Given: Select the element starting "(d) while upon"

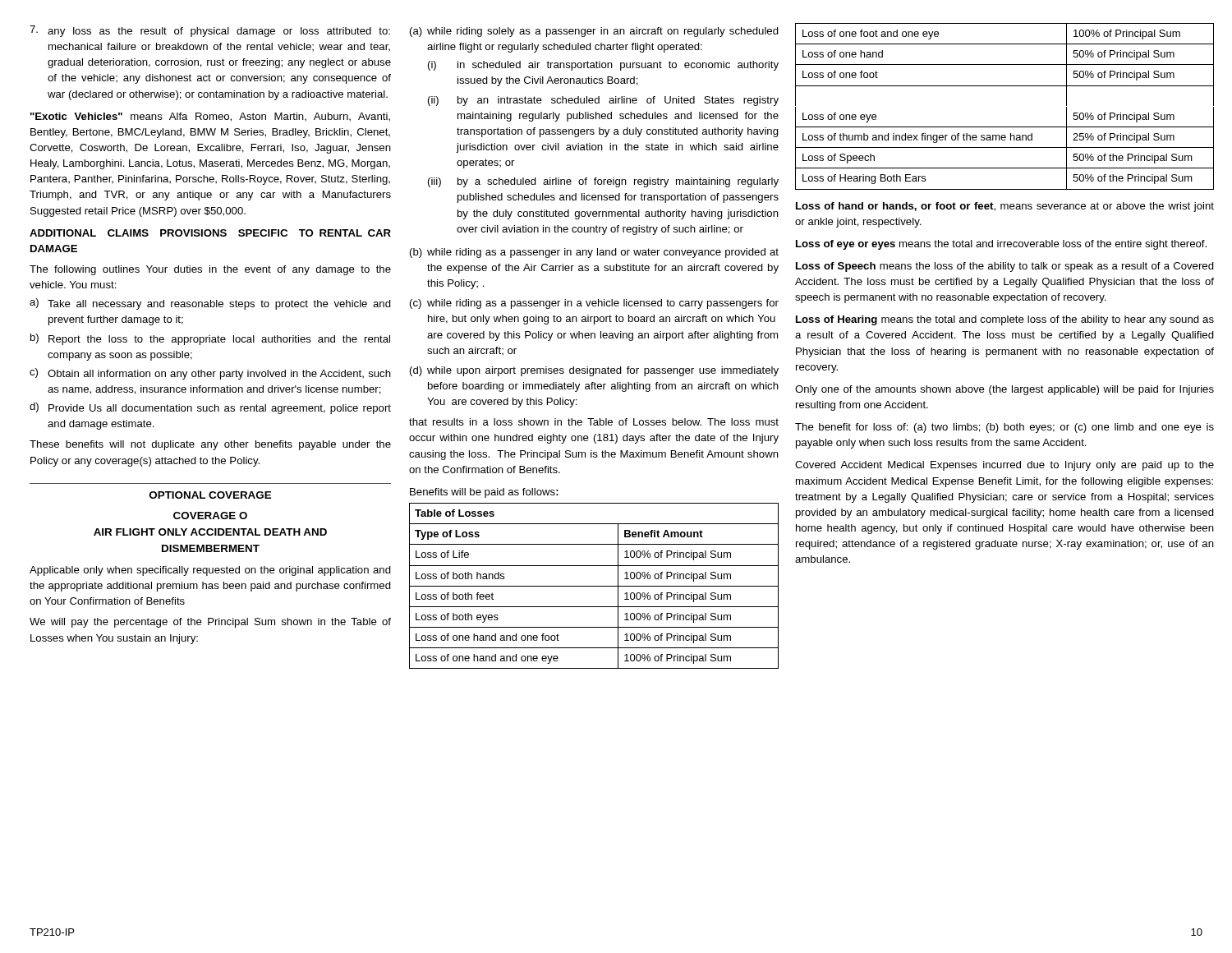Looking at the screenshot, I should pos(594,386).
